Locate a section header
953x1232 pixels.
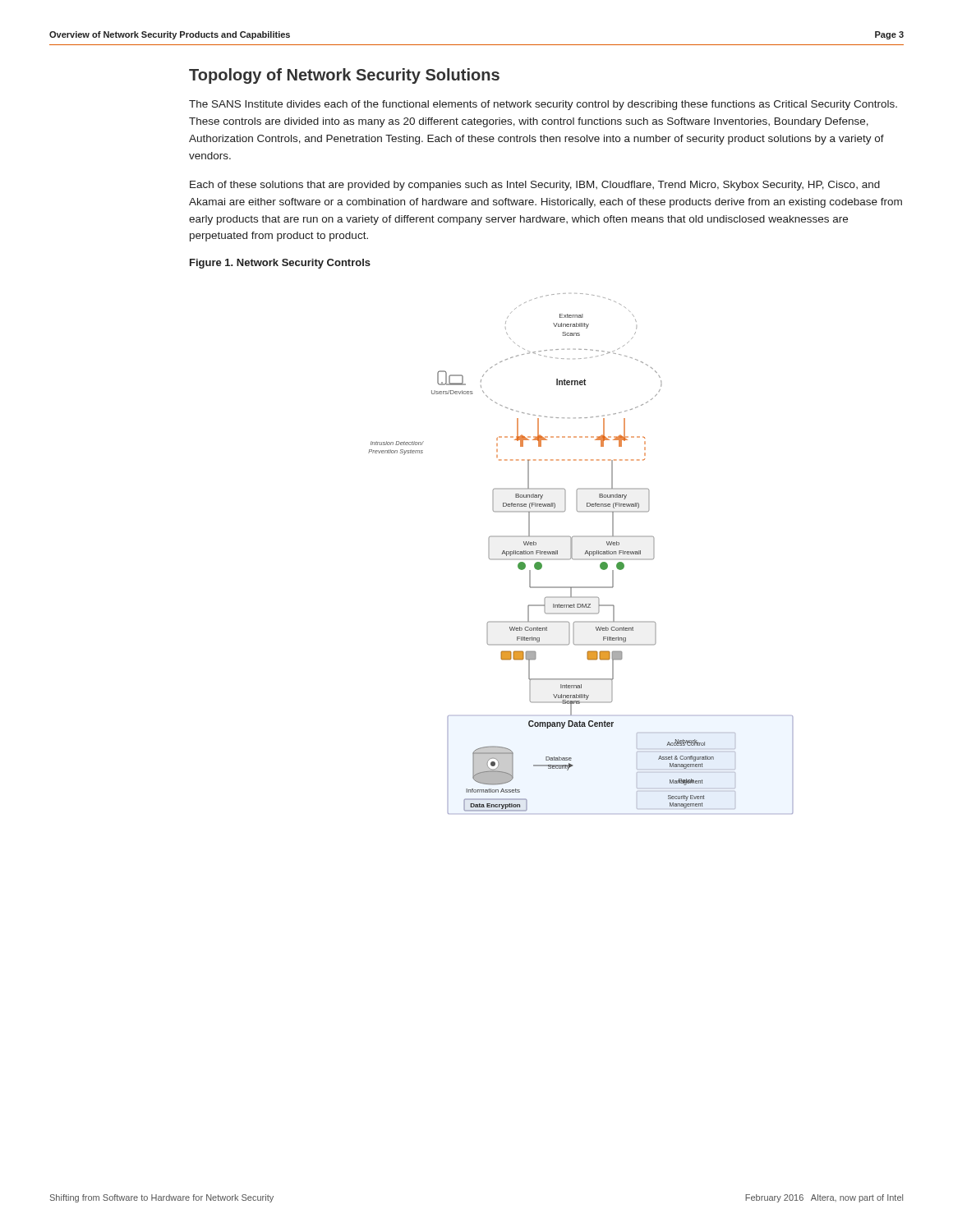[x=344, y=75]
